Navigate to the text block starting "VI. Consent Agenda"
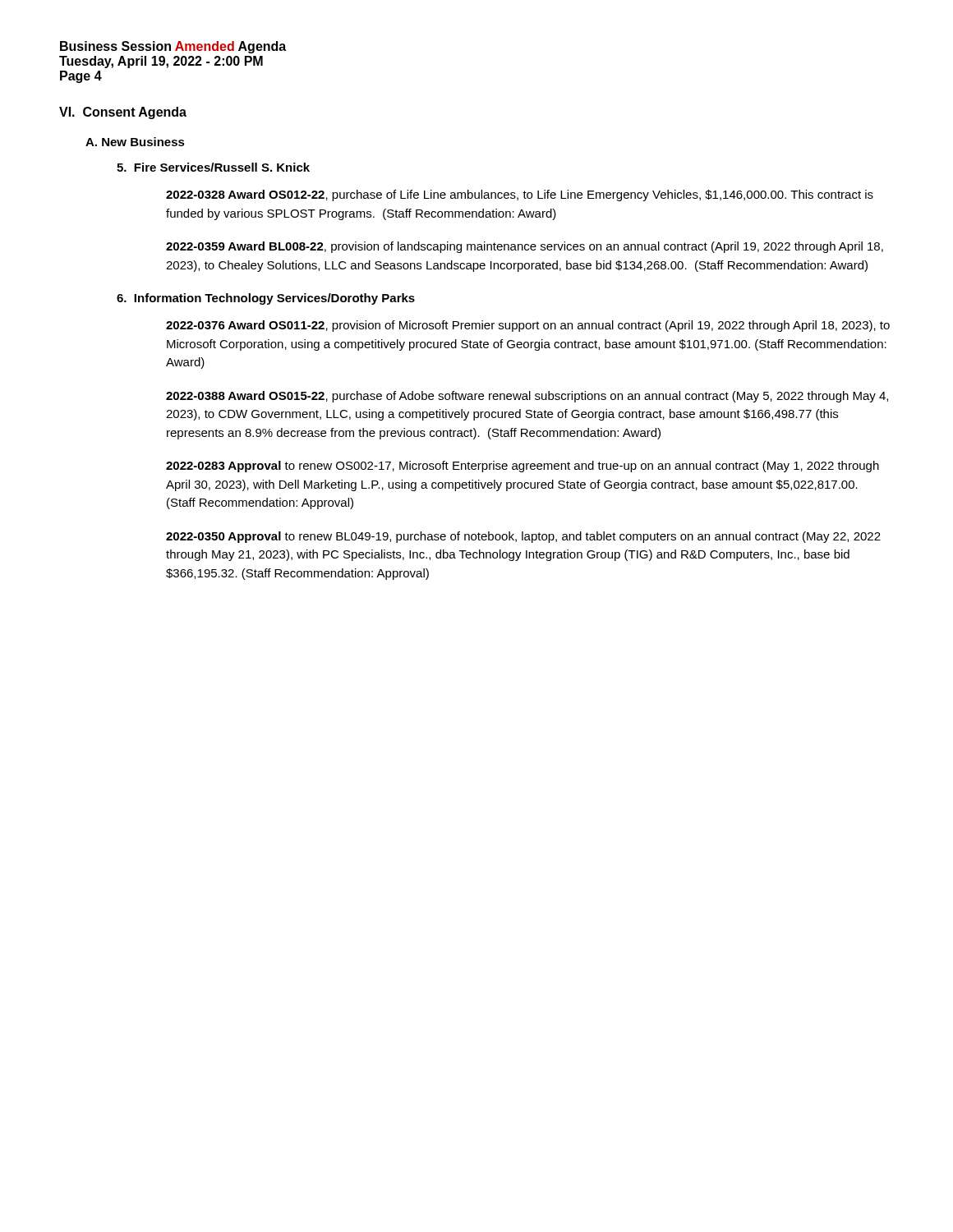Viewport: 953px width, 1232px height. tap(123, 112)
